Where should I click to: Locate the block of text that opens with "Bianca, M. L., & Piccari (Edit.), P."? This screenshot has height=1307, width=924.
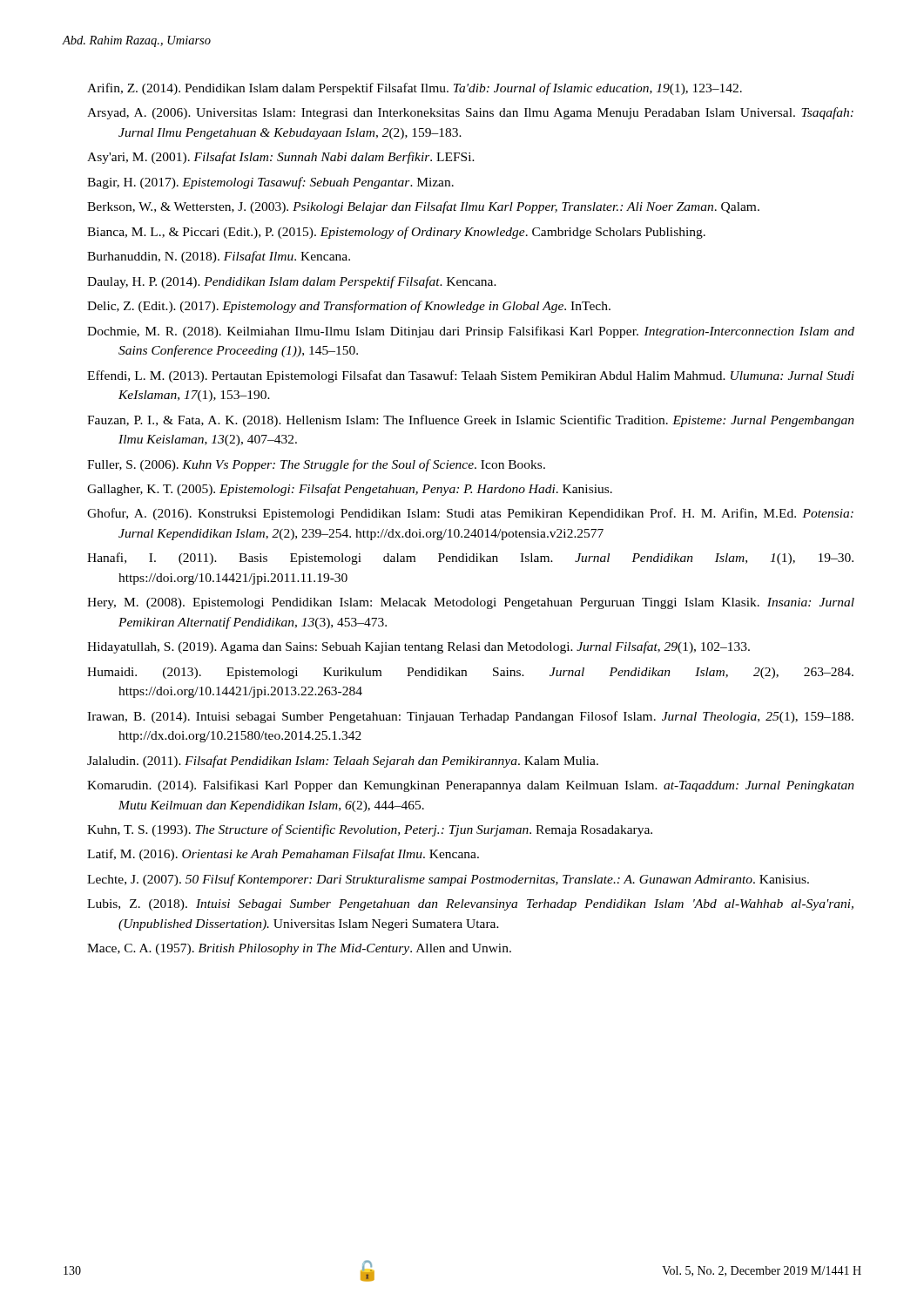tap(397, 231)
